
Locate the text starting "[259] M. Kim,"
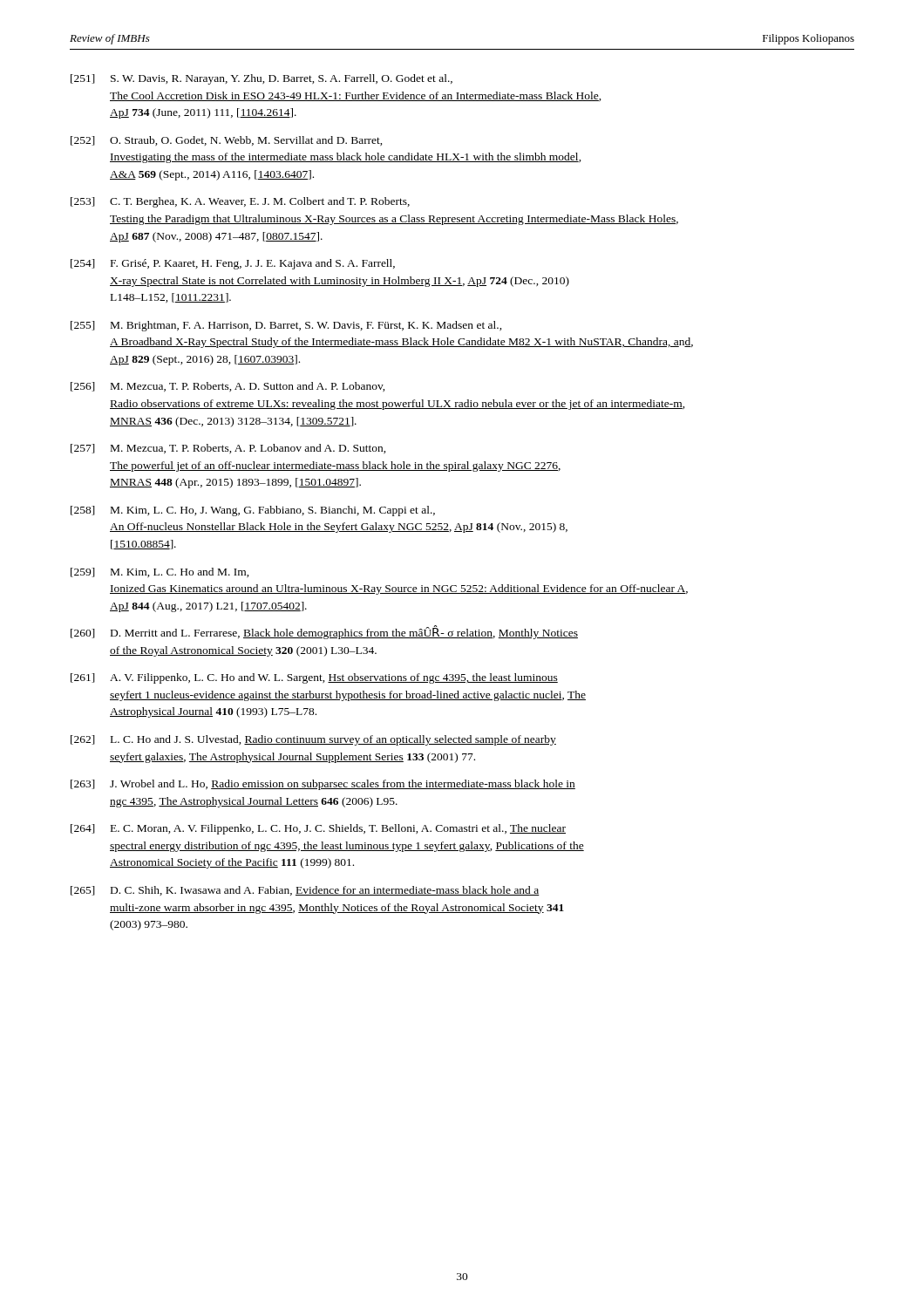[462, 588]
